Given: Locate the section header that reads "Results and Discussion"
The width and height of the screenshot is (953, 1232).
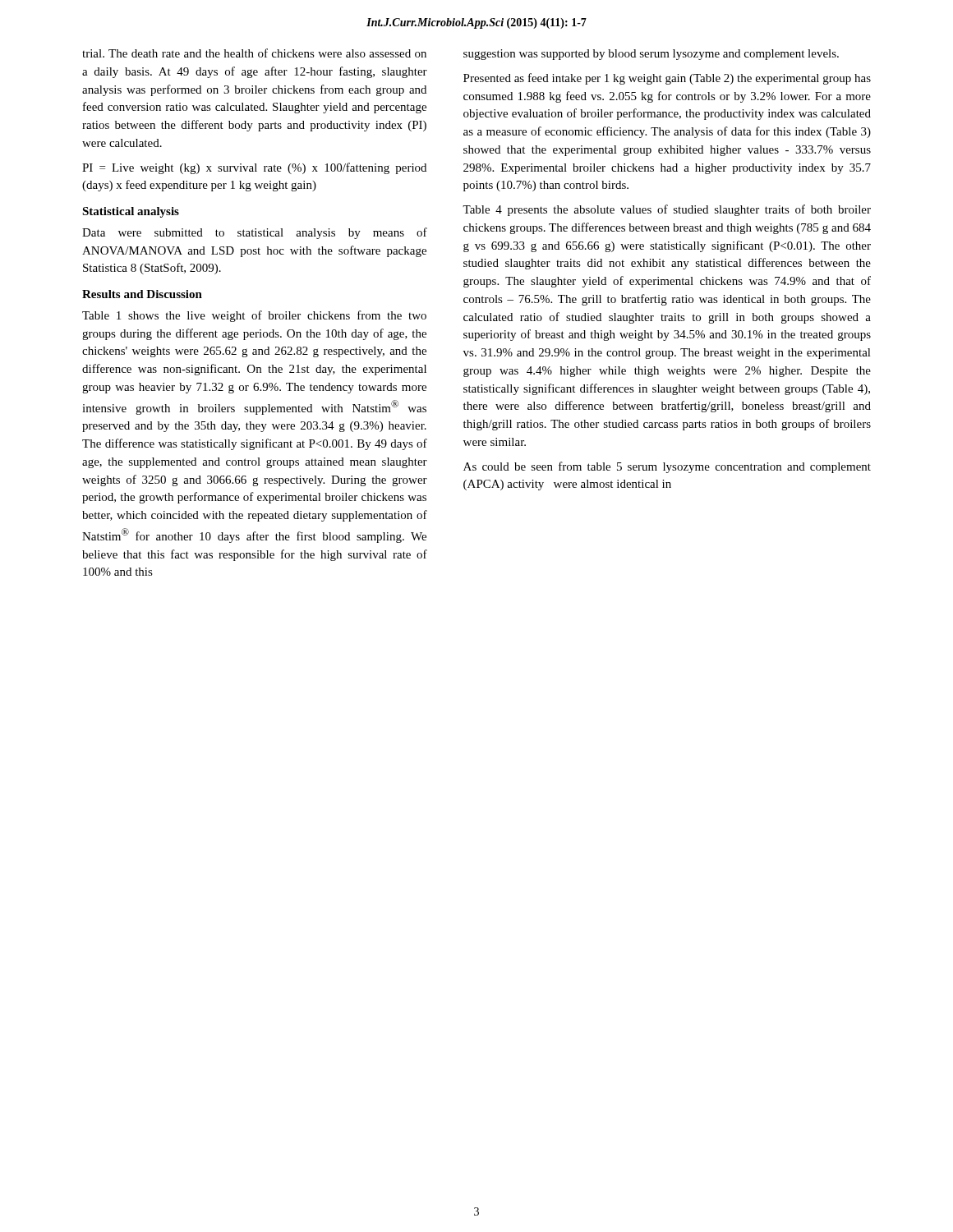Looking at the screenshot, I should 142,294.
